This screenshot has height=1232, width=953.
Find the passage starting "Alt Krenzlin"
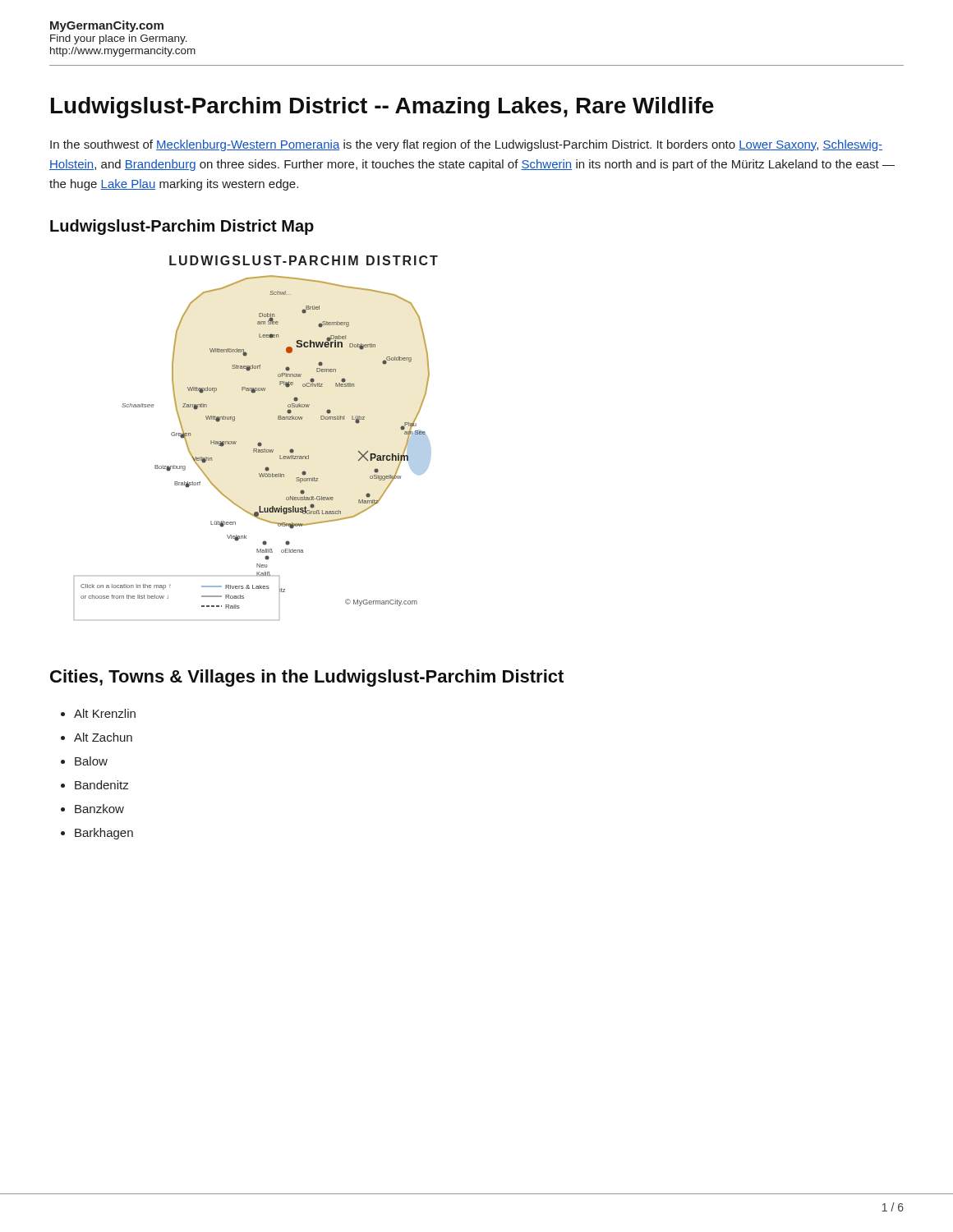(x=105, y=713)
